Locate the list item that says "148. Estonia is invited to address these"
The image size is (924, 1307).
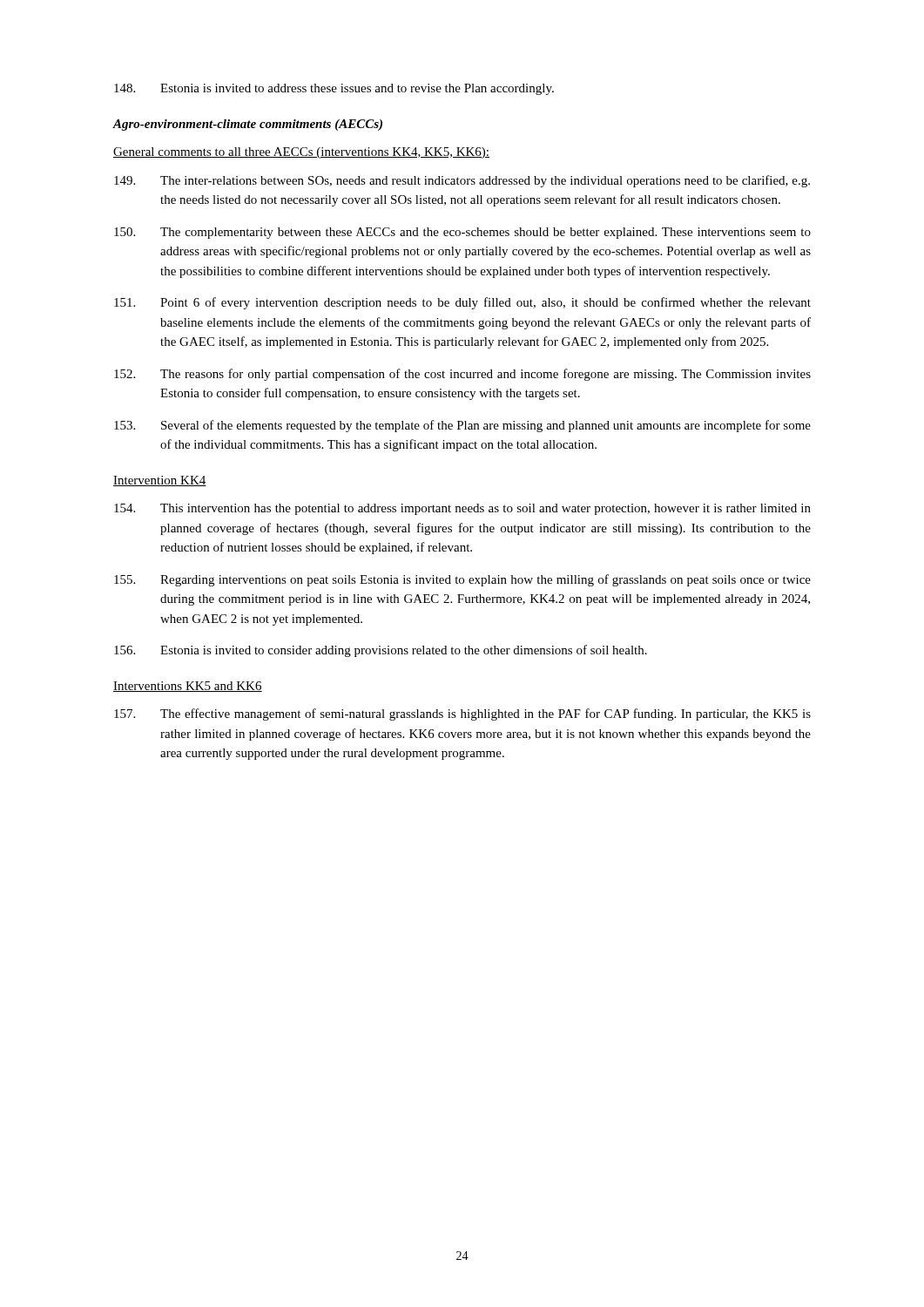(462, 88)
